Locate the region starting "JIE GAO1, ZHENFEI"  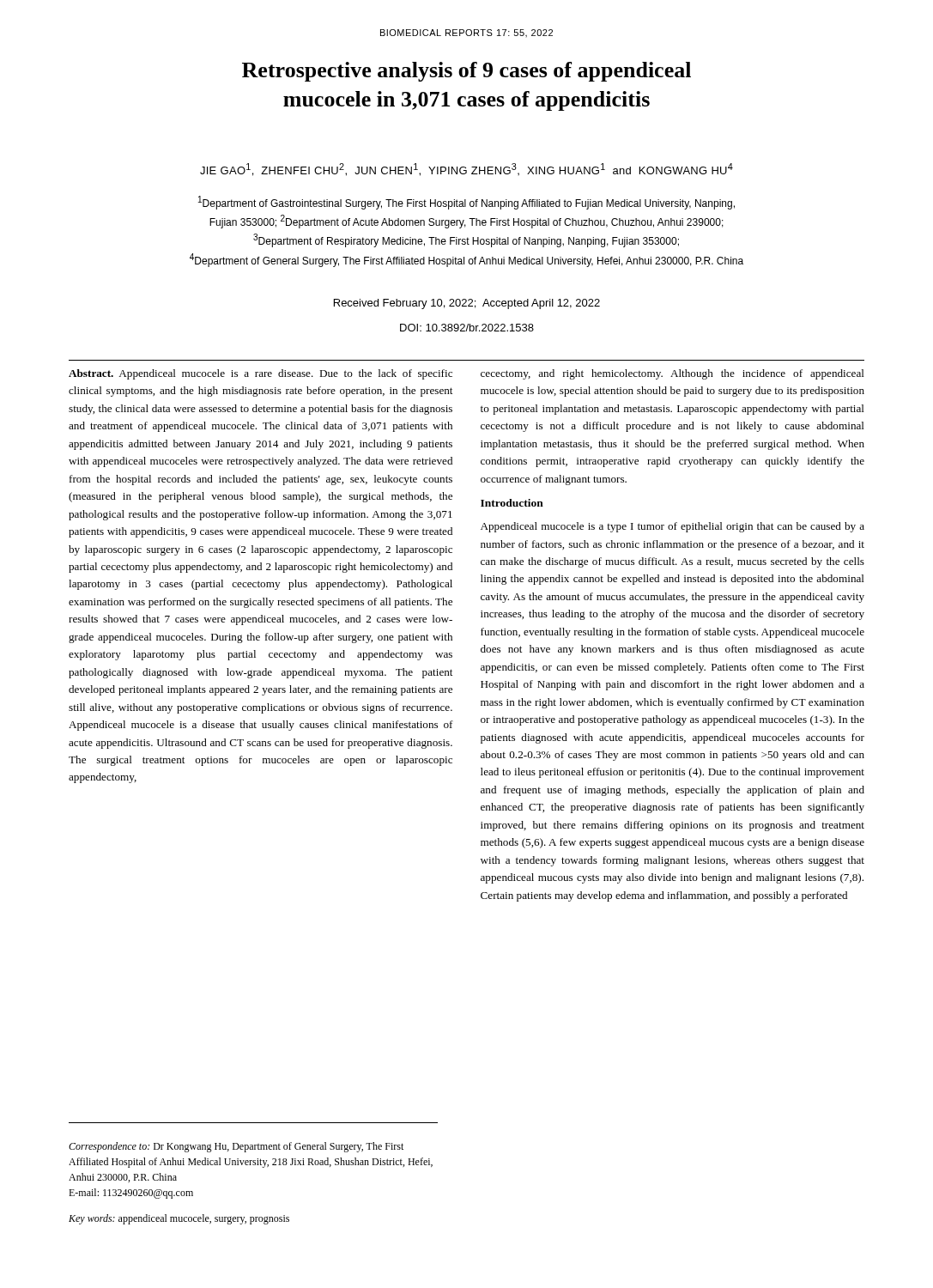tap(466, 169)
